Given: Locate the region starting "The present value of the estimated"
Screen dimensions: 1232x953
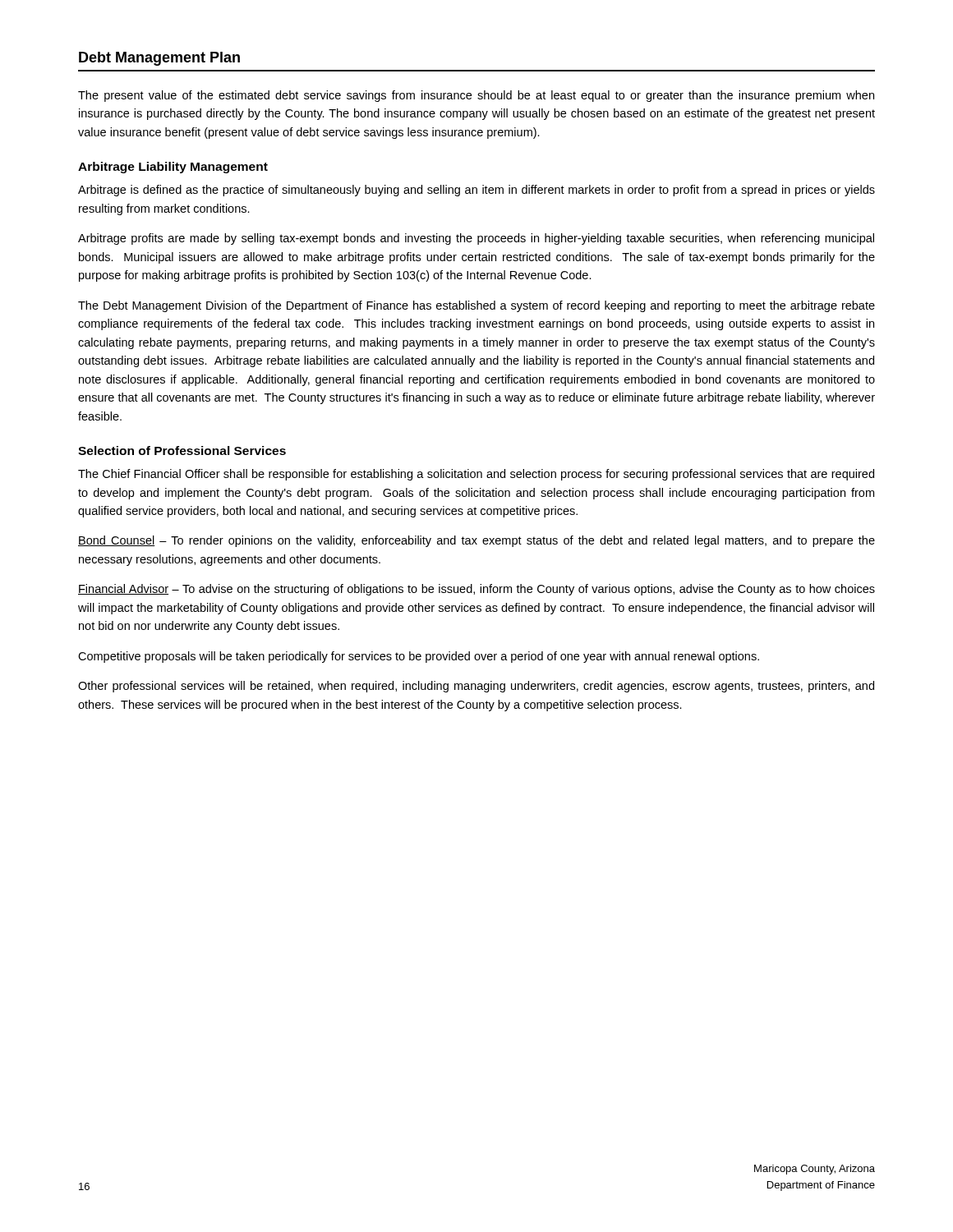Looking at the screenshot, I should [x=476, y=114].
